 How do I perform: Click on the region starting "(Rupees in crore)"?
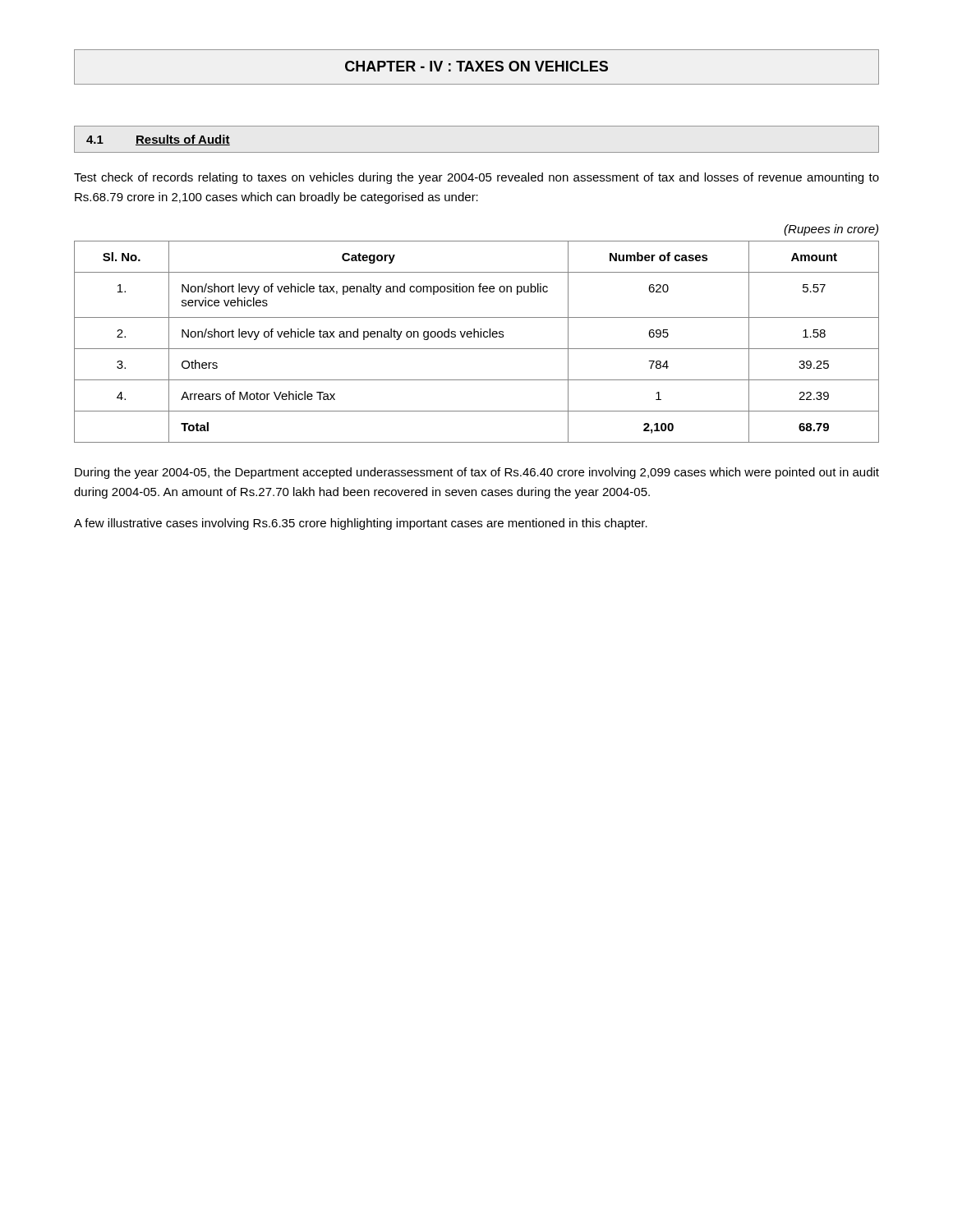tap(831, 229)
